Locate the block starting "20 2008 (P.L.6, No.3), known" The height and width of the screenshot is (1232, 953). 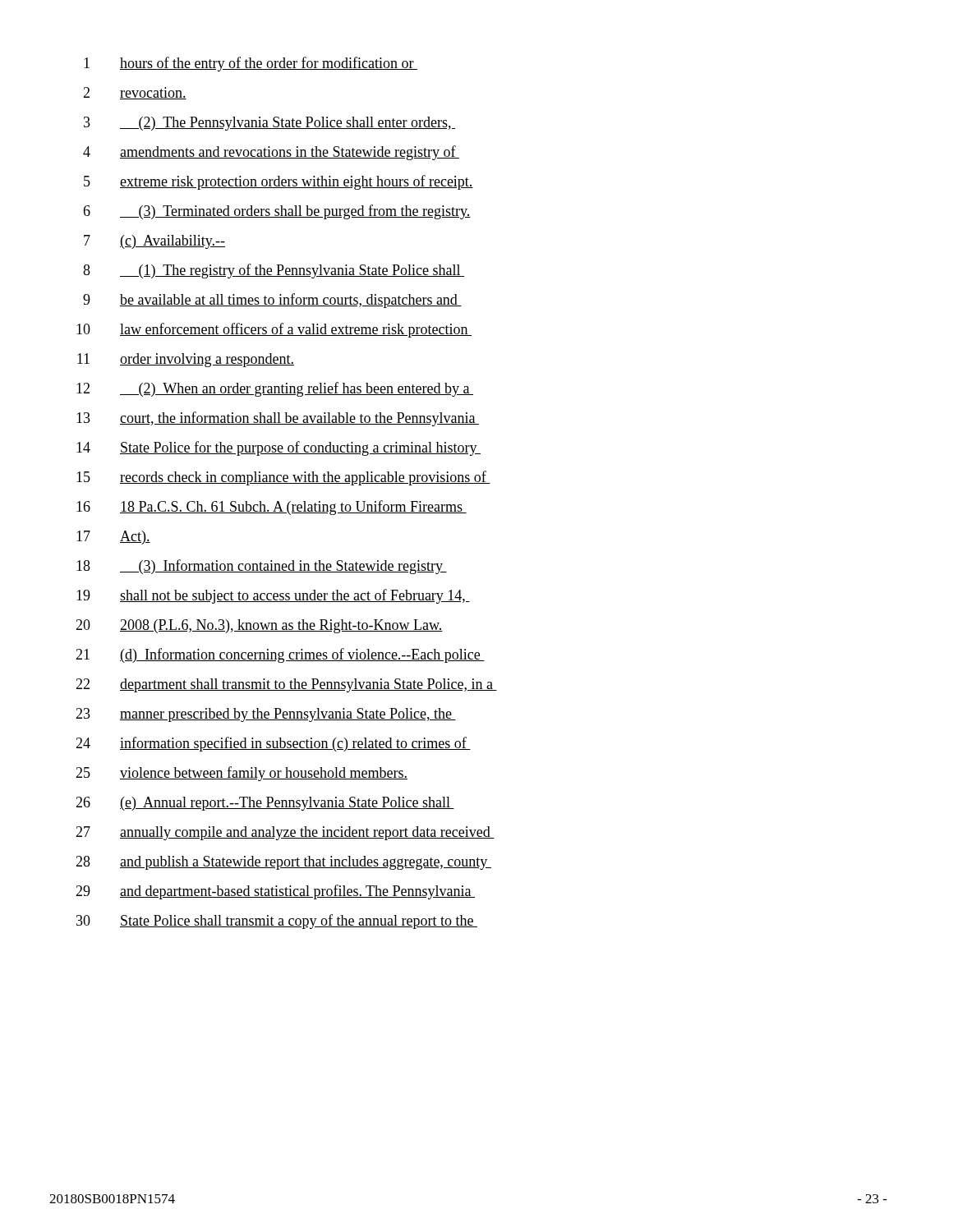(x=246, y=625)
